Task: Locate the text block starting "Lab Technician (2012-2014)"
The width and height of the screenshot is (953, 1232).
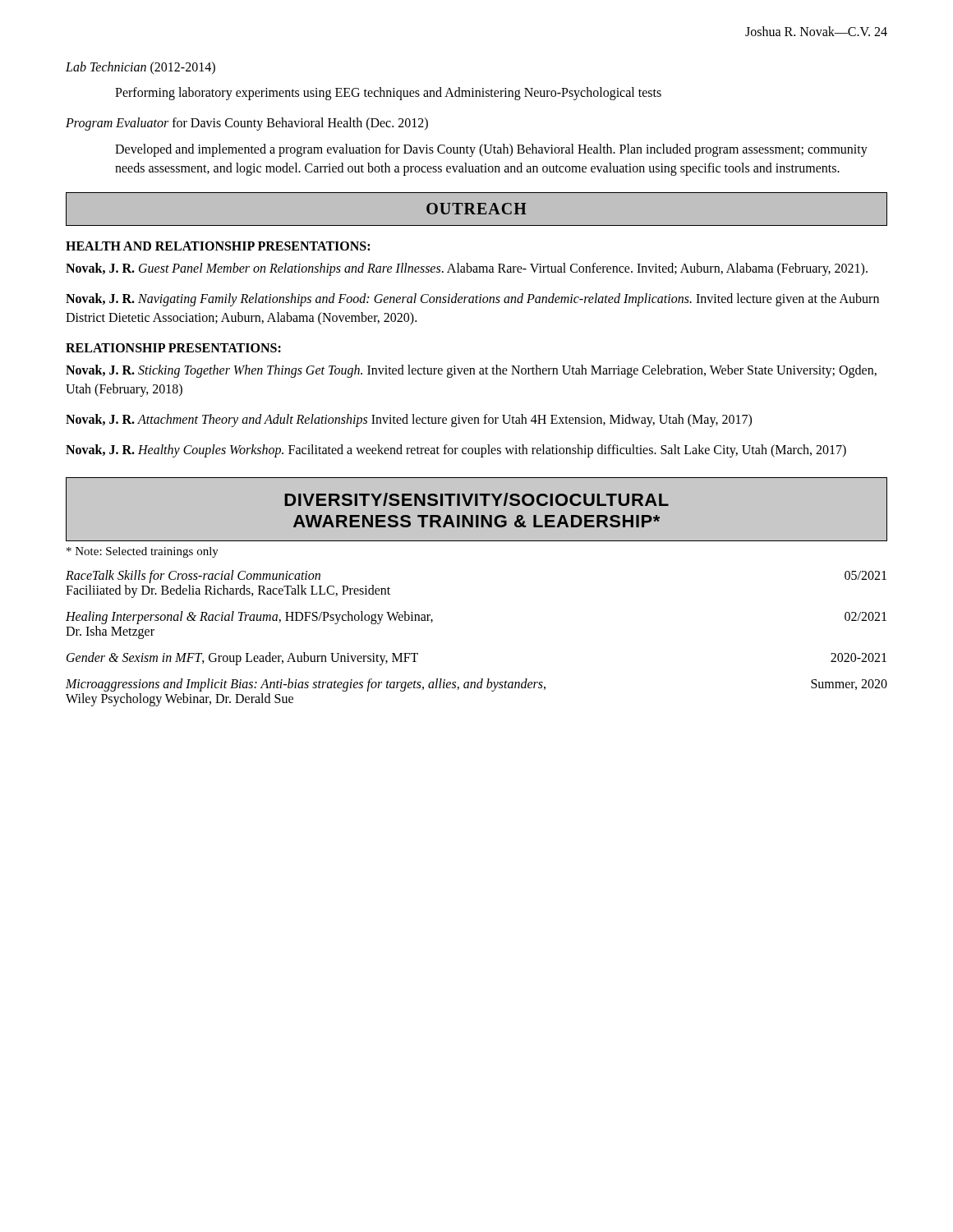Action: (476, 80)
